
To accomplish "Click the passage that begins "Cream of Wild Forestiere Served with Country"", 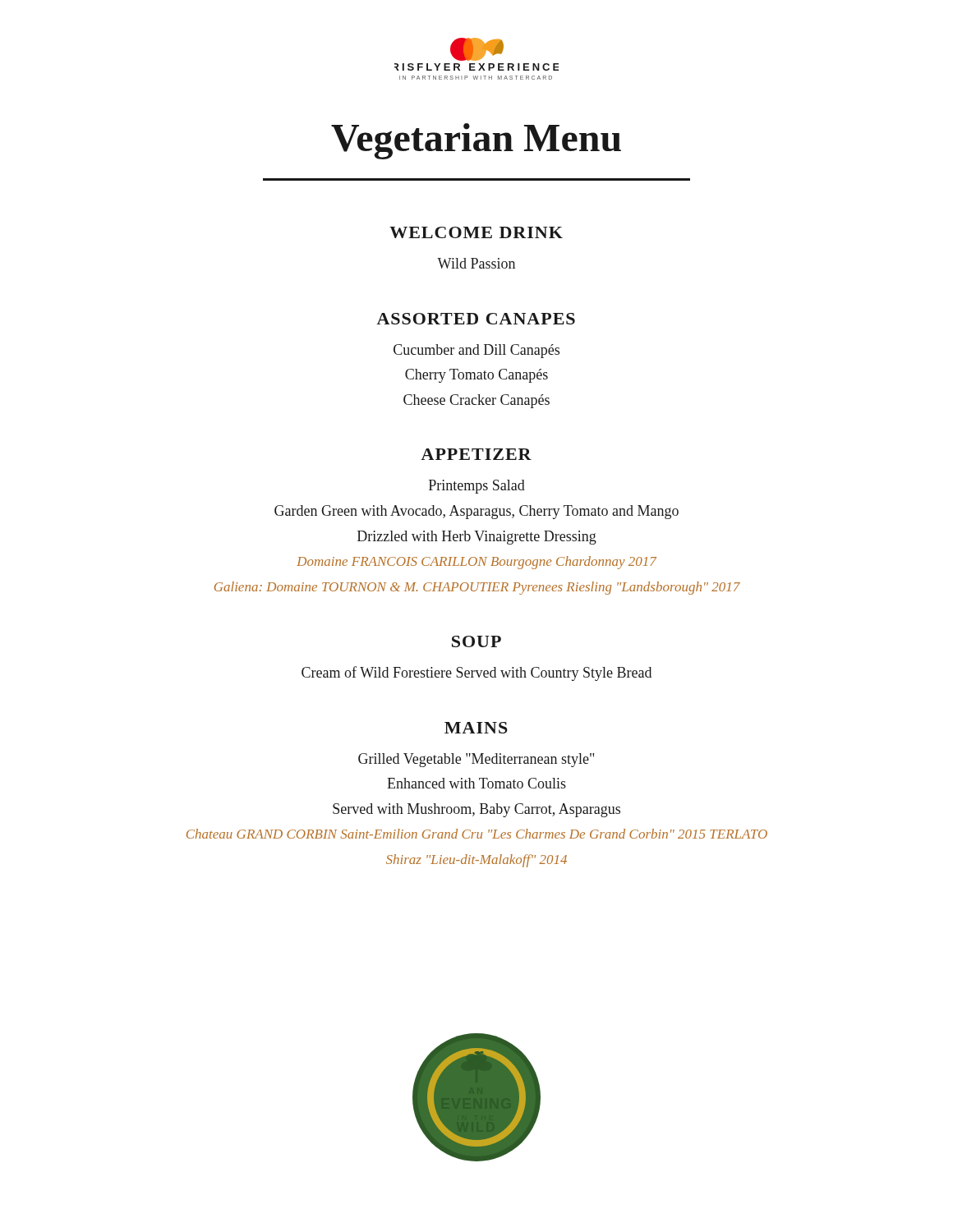I will tap(476, 673).
